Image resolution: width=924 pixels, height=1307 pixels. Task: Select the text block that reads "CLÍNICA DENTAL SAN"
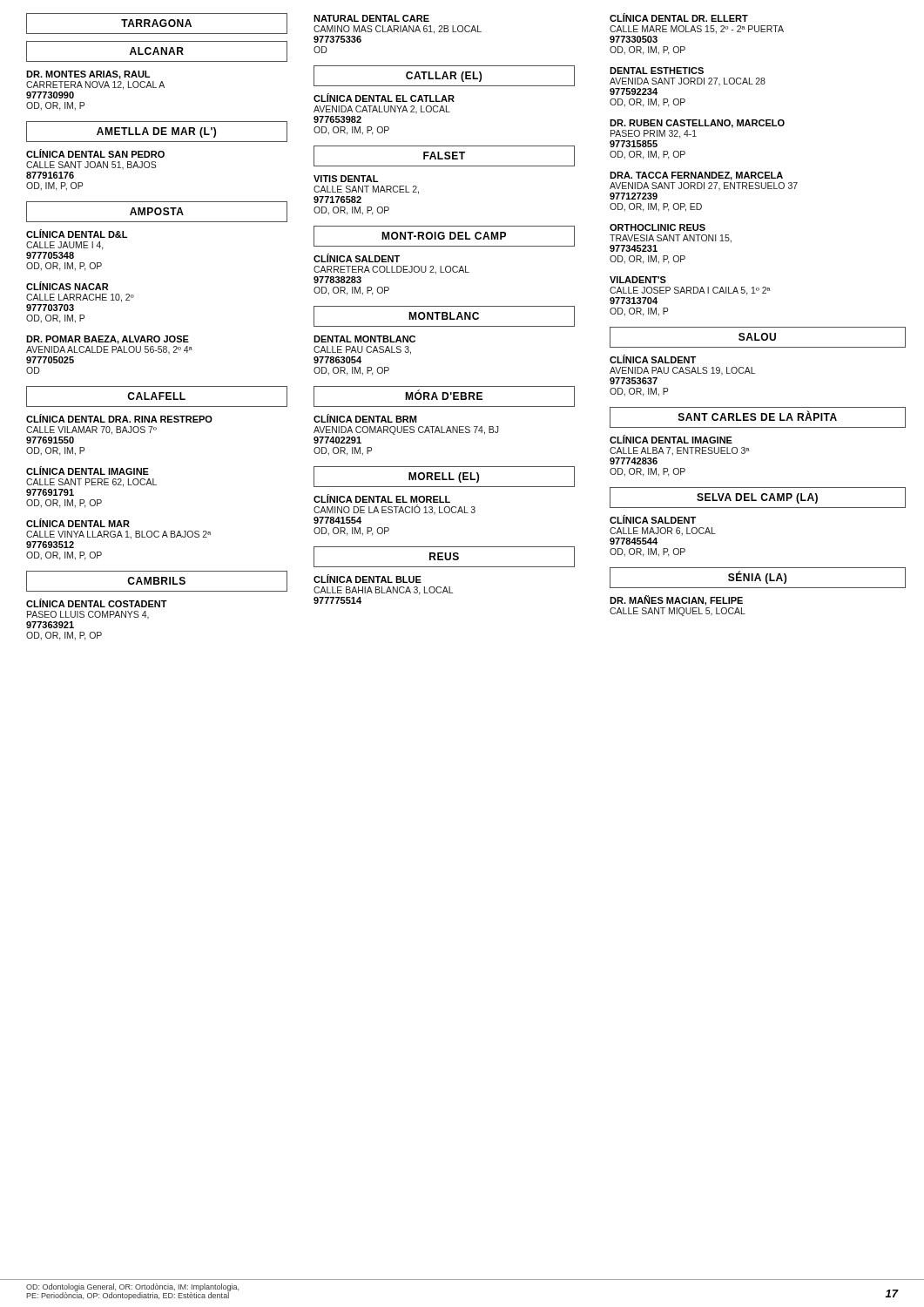(x=157, y=170)
